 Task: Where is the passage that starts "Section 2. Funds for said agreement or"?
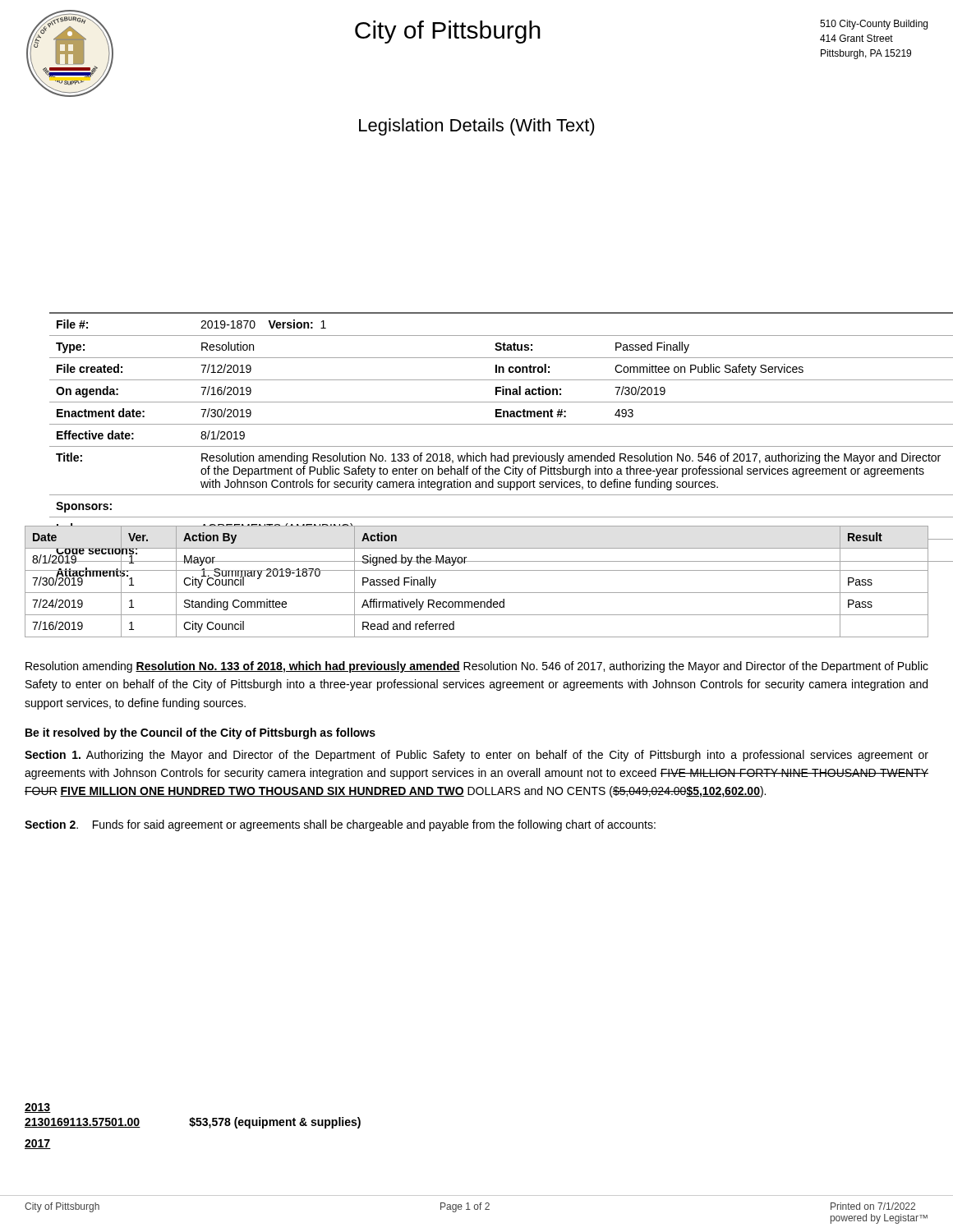tap(341, 824)
